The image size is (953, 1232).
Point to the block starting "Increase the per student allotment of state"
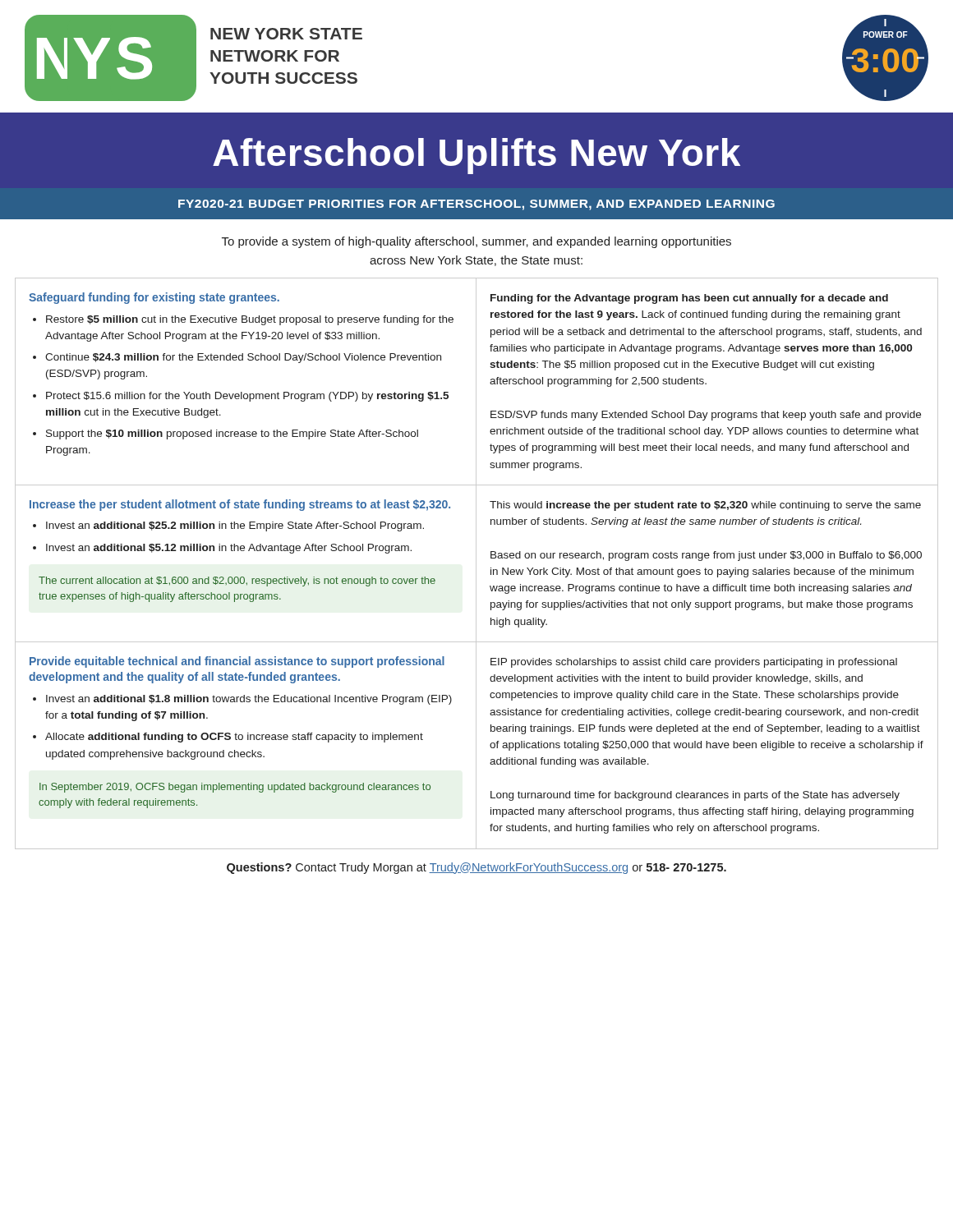(x=246, y=555)
